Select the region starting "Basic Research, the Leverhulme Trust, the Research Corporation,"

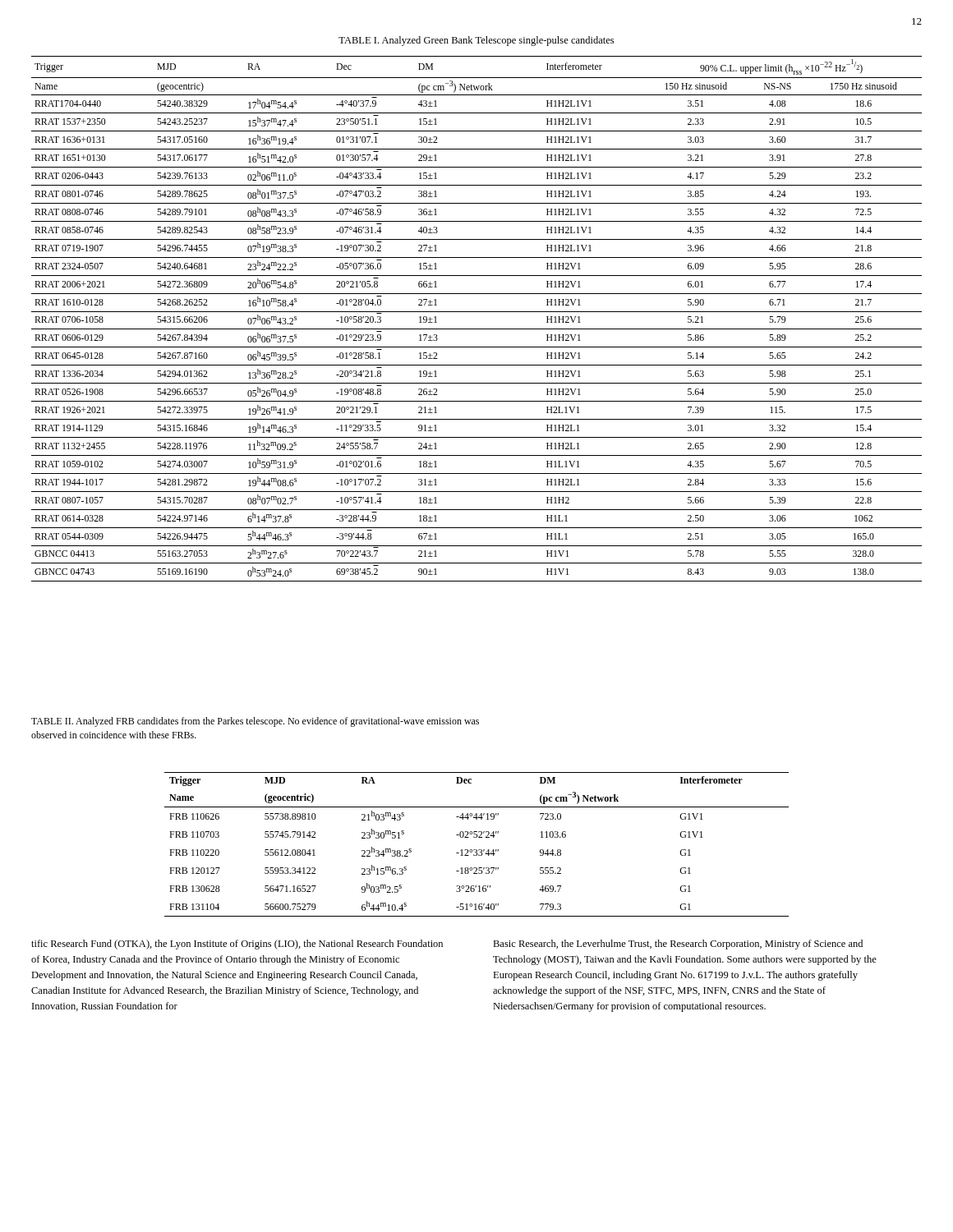coord(685,975)
